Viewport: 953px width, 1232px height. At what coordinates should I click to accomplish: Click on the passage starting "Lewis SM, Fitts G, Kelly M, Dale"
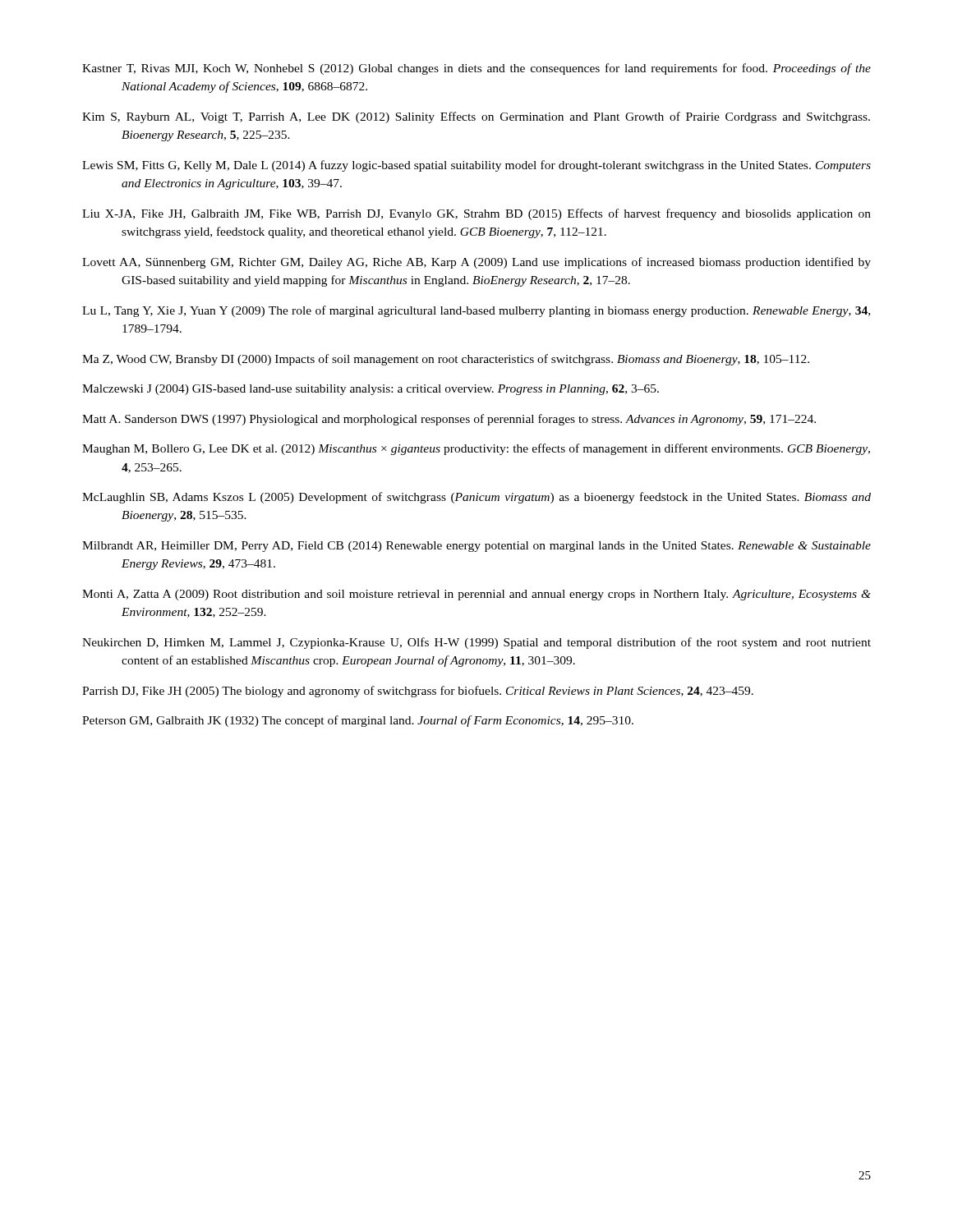pyautogui.click(x=476, y=174)
